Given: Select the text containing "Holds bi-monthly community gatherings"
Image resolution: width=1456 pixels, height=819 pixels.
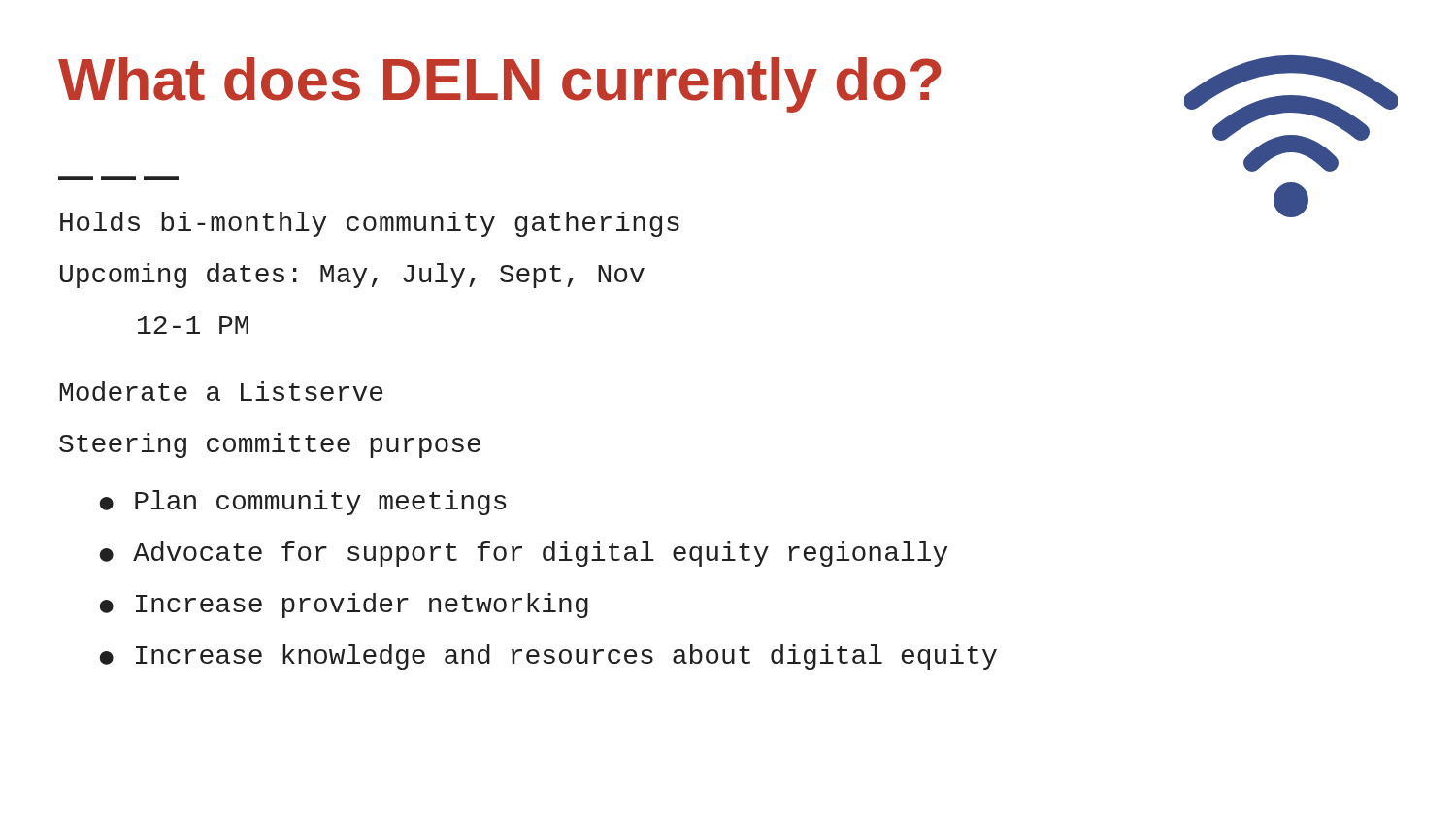Looking at the screenshot, I should (370, 224).
